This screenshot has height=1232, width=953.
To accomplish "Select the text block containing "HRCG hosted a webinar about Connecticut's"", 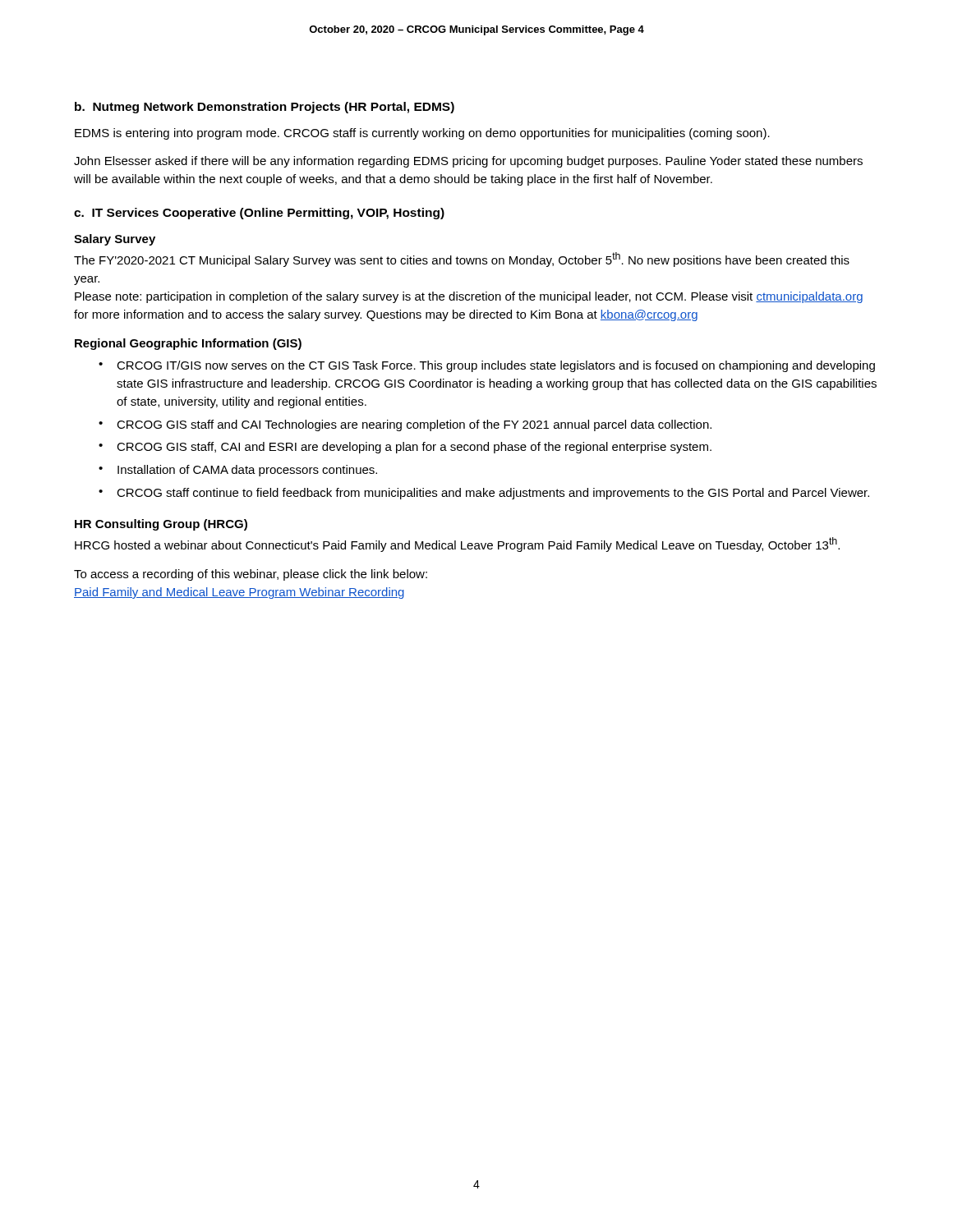I will click(x=457, y=543).
